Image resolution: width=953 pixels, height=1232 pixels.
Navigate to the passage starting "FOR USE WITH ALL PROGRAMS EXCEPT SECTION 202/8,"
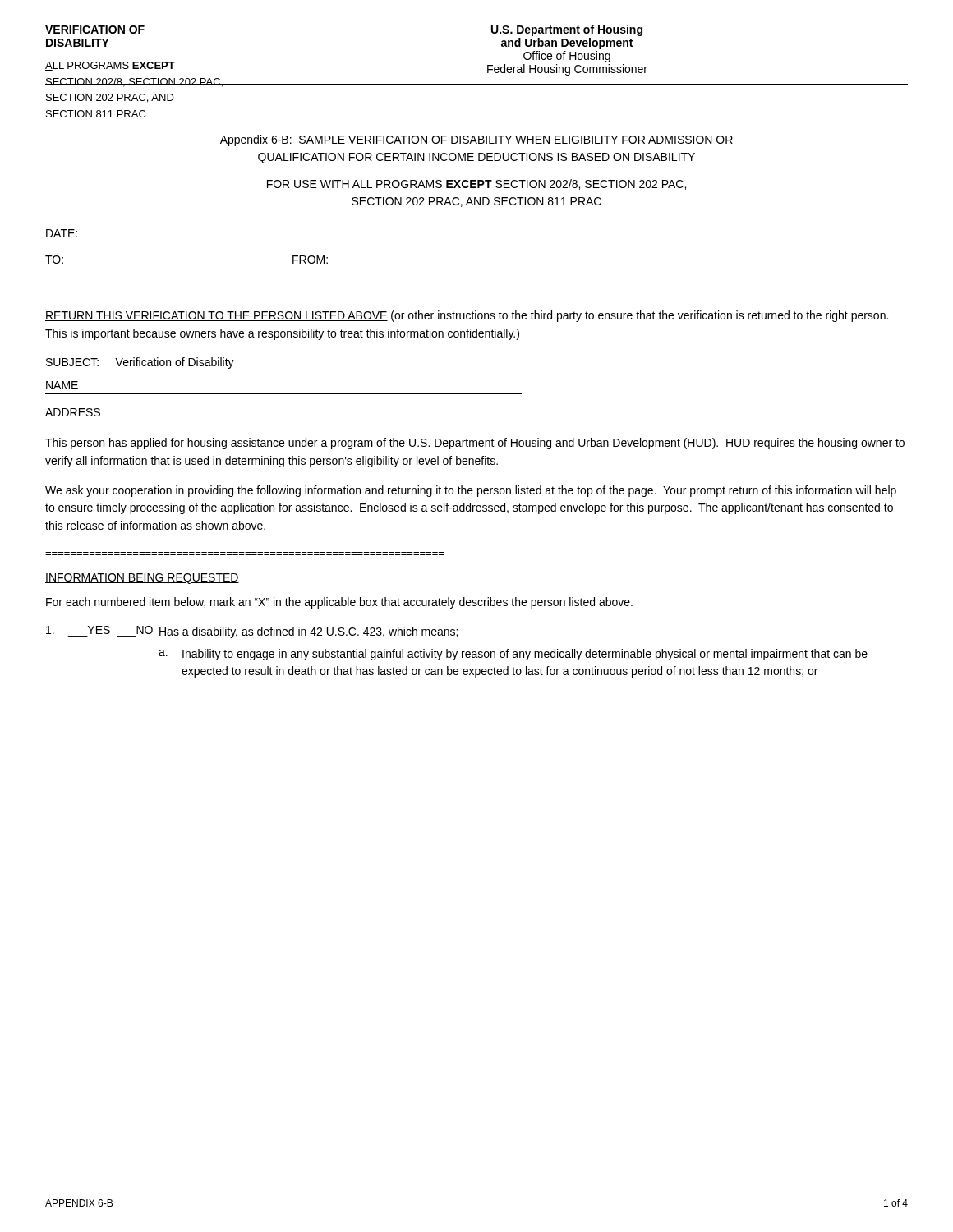coord(476,193)
